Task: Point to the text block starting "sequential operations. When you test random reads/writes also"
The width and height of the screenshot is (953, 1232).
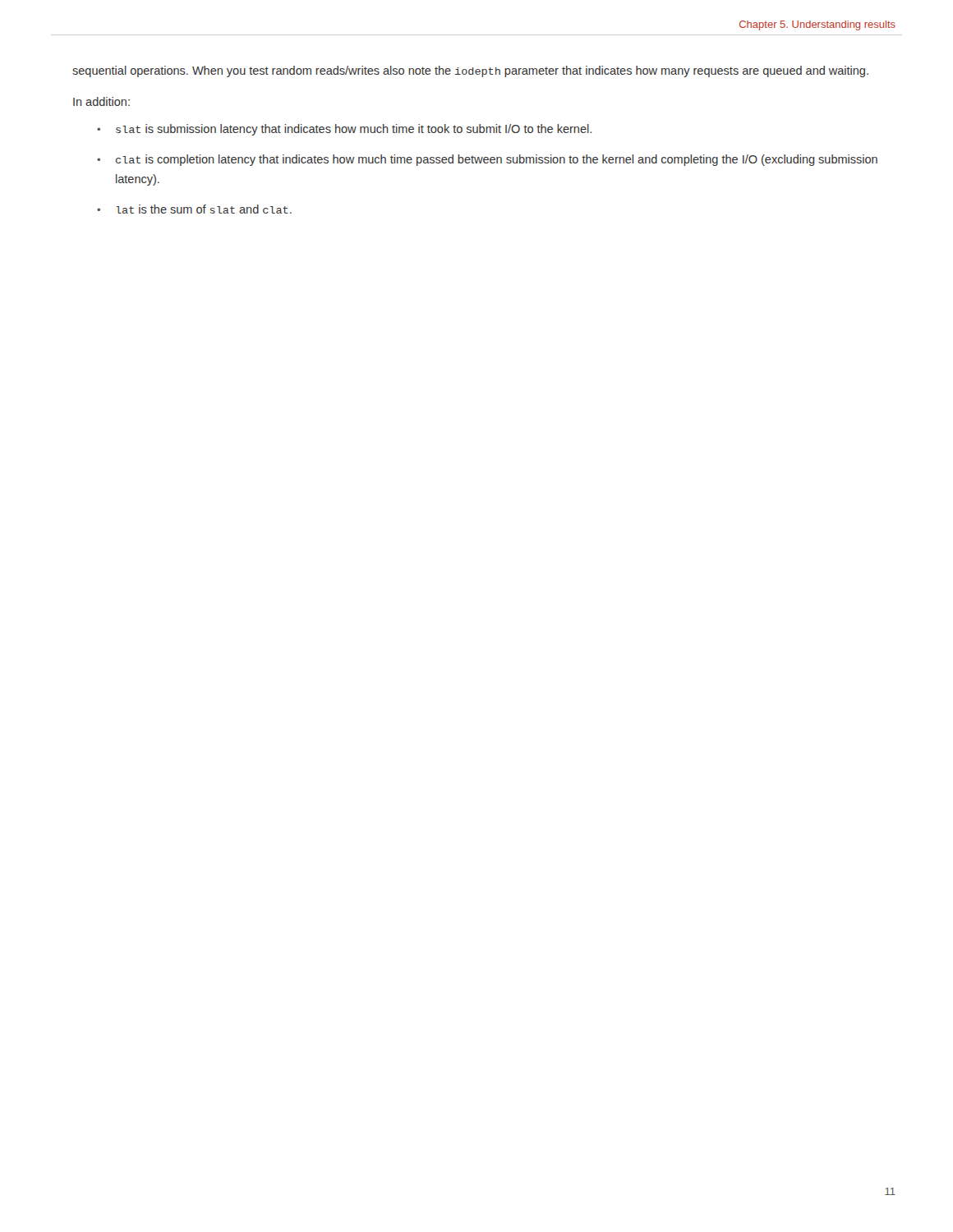Action: click(471, 71)
